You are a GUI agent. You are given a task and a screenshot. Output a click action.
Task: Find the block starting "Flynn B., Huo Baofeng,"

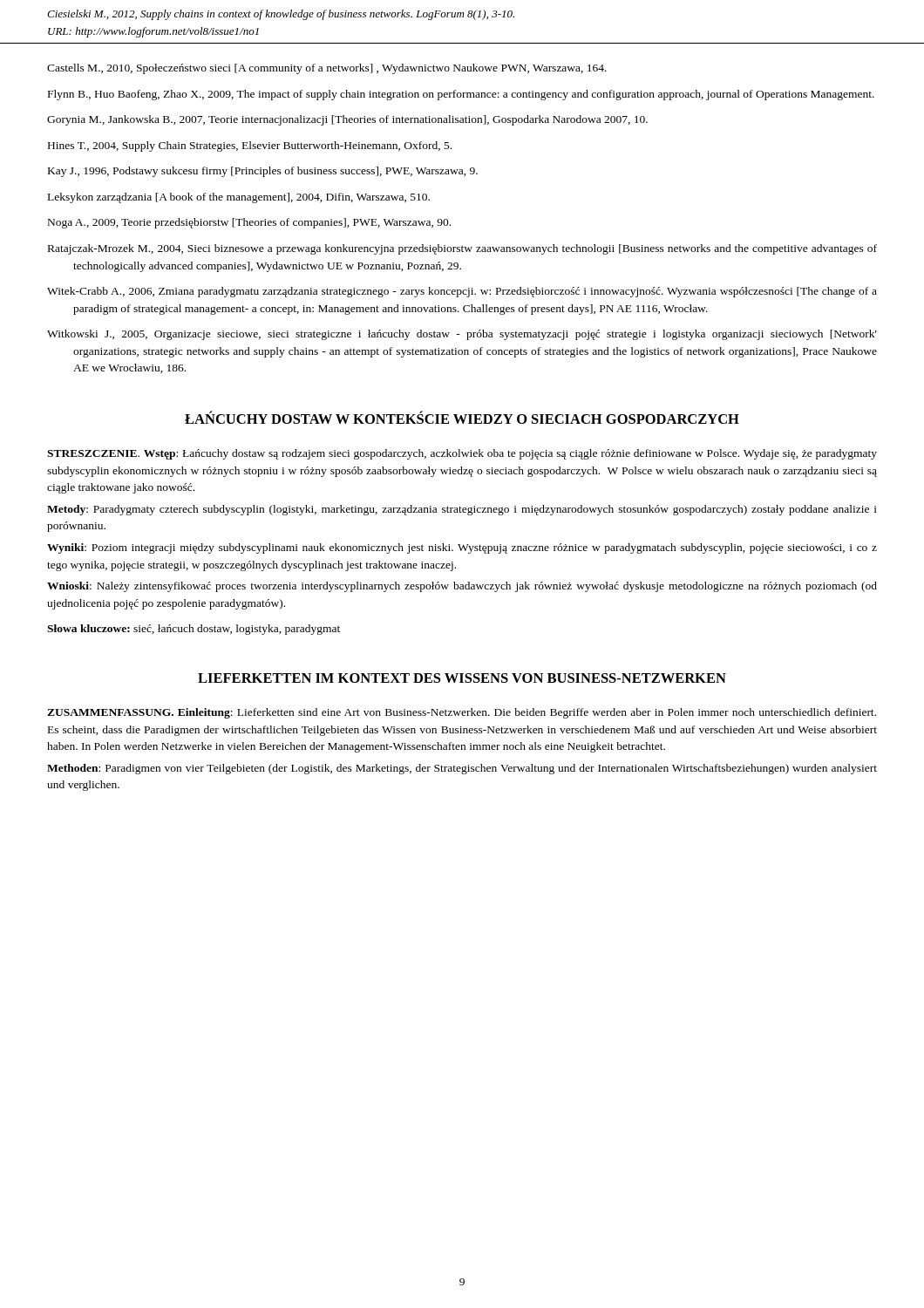(x=461, y=93)
